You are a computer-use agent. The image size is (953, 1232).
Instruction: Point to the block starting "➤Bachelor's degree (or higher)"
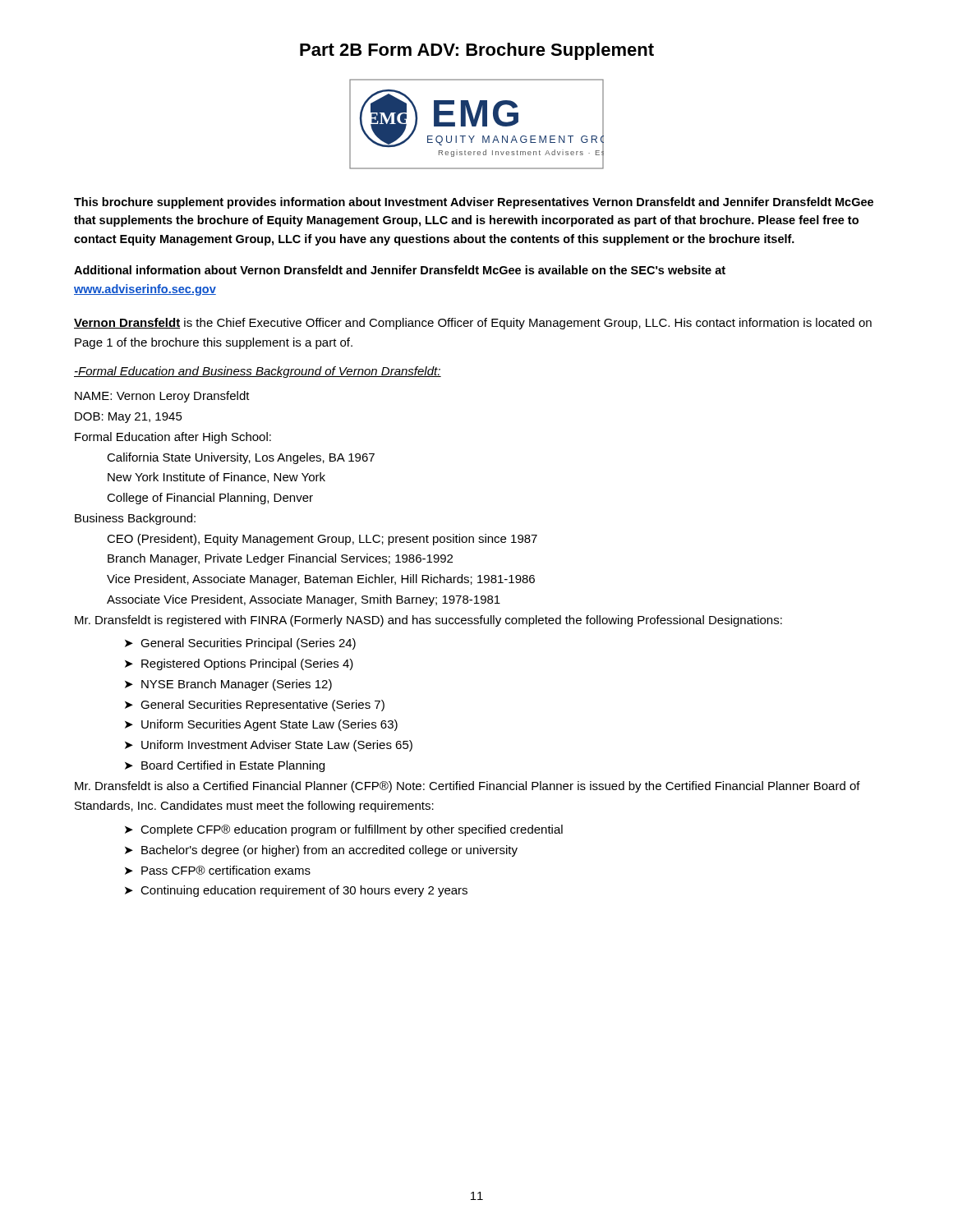coord(320,850)
